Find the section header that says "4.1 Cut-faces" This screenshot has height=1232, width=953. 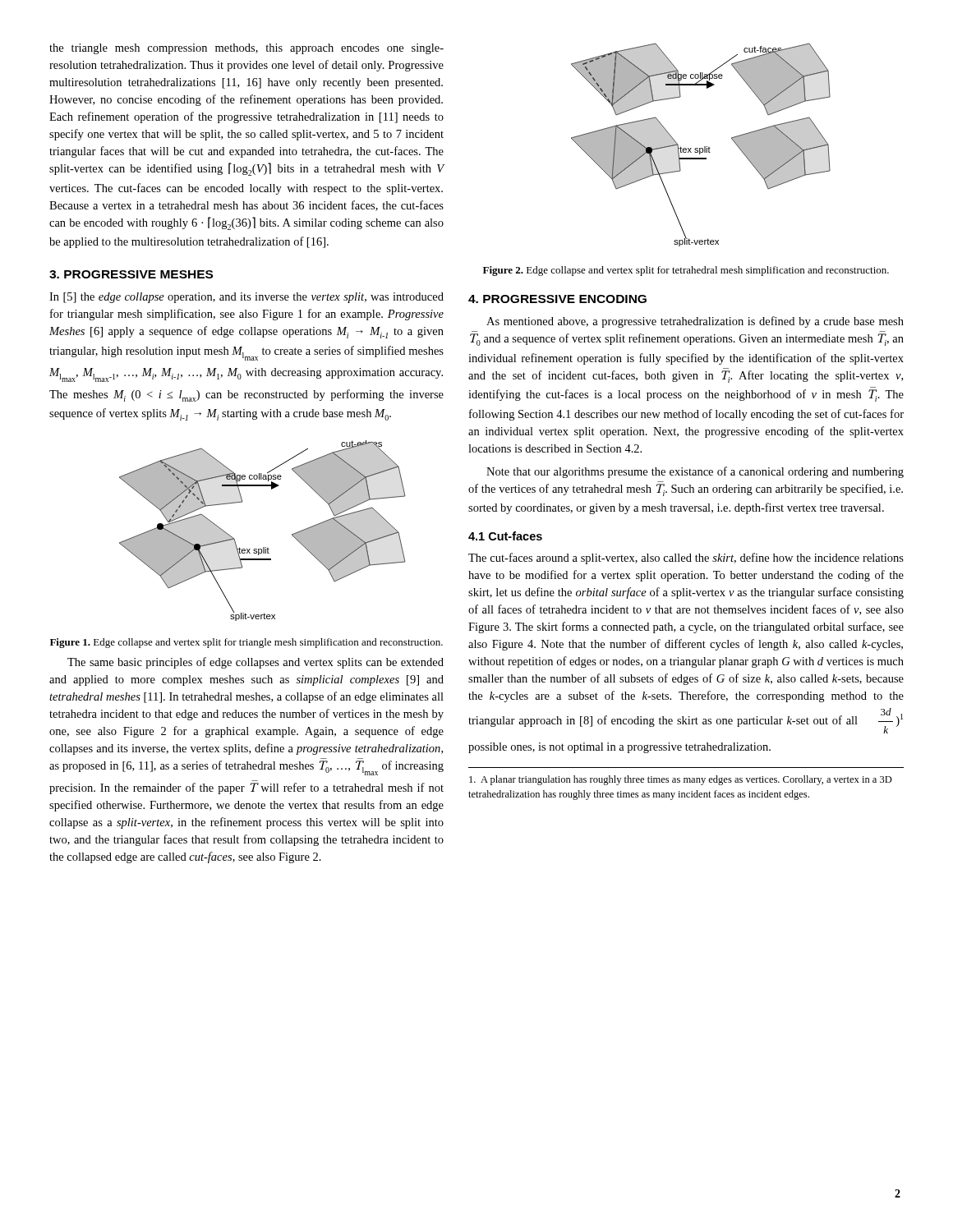click(x=505, y=536)
